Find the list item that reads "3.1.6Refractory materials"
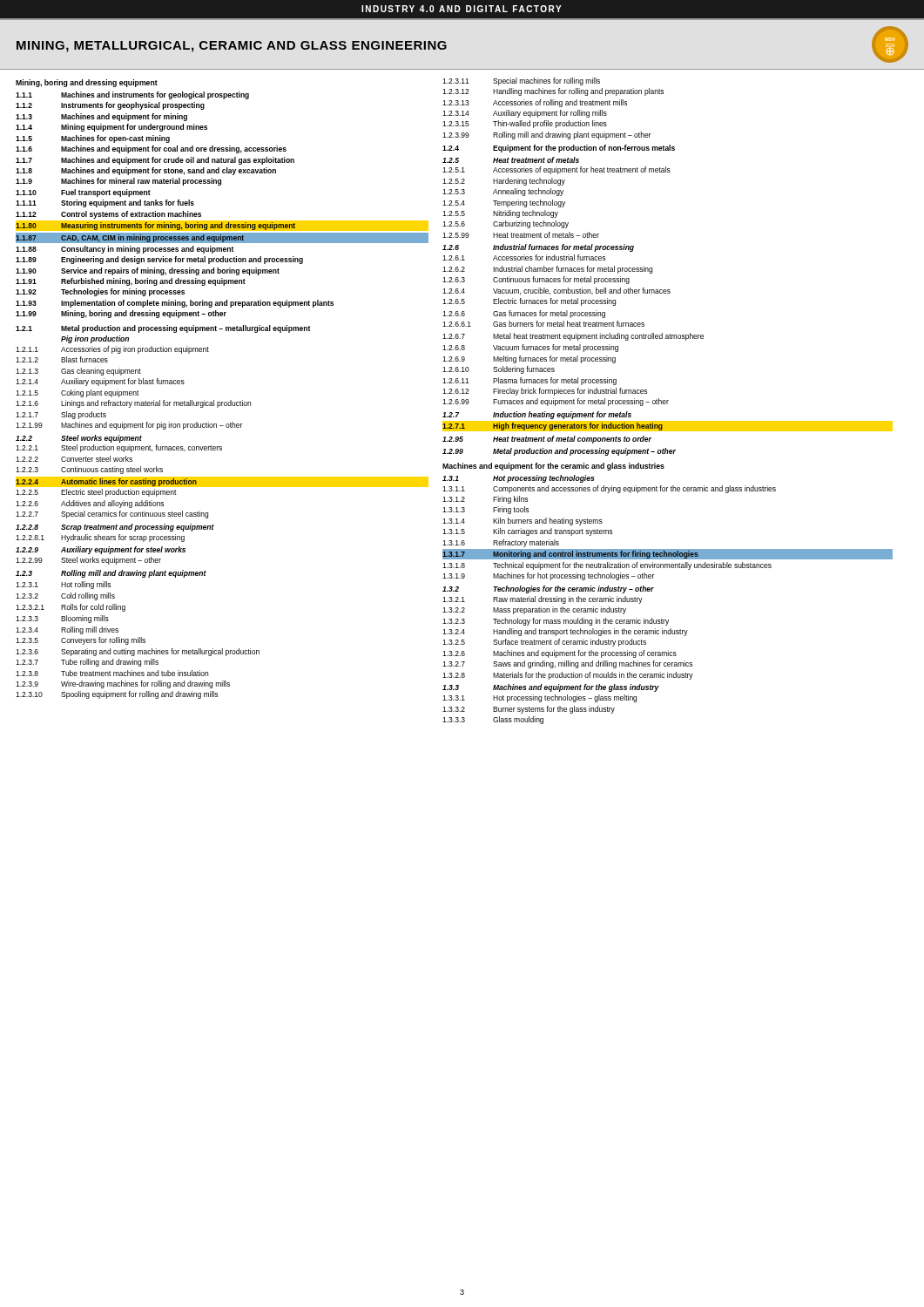The width and height of the screenshot is (924, 1307). pyautogui.click(x=668, y=543)
